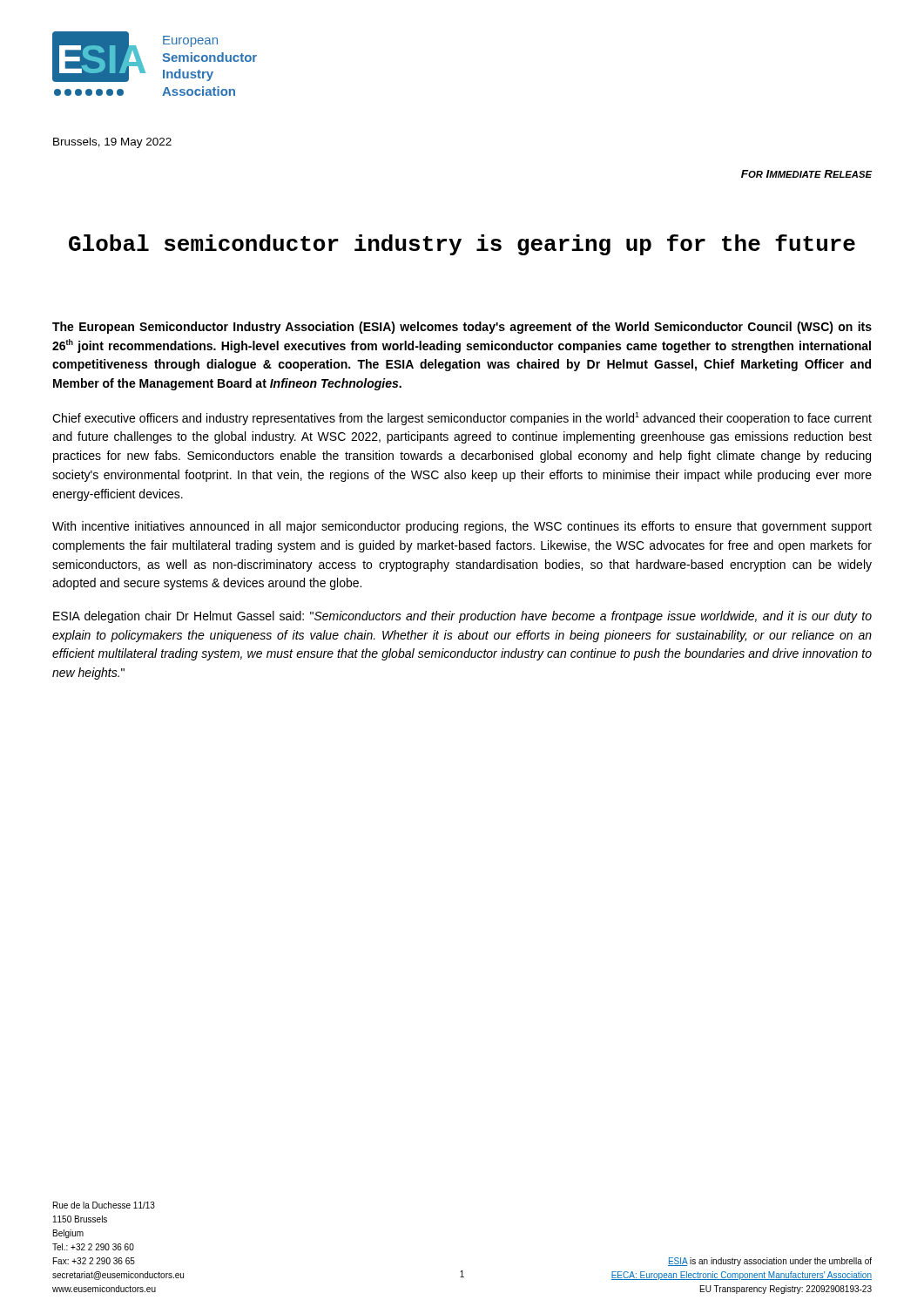
Task: Navigate to the passage starting "FOR IMMEDIATE RELEASE"
Action: (806, 174)
